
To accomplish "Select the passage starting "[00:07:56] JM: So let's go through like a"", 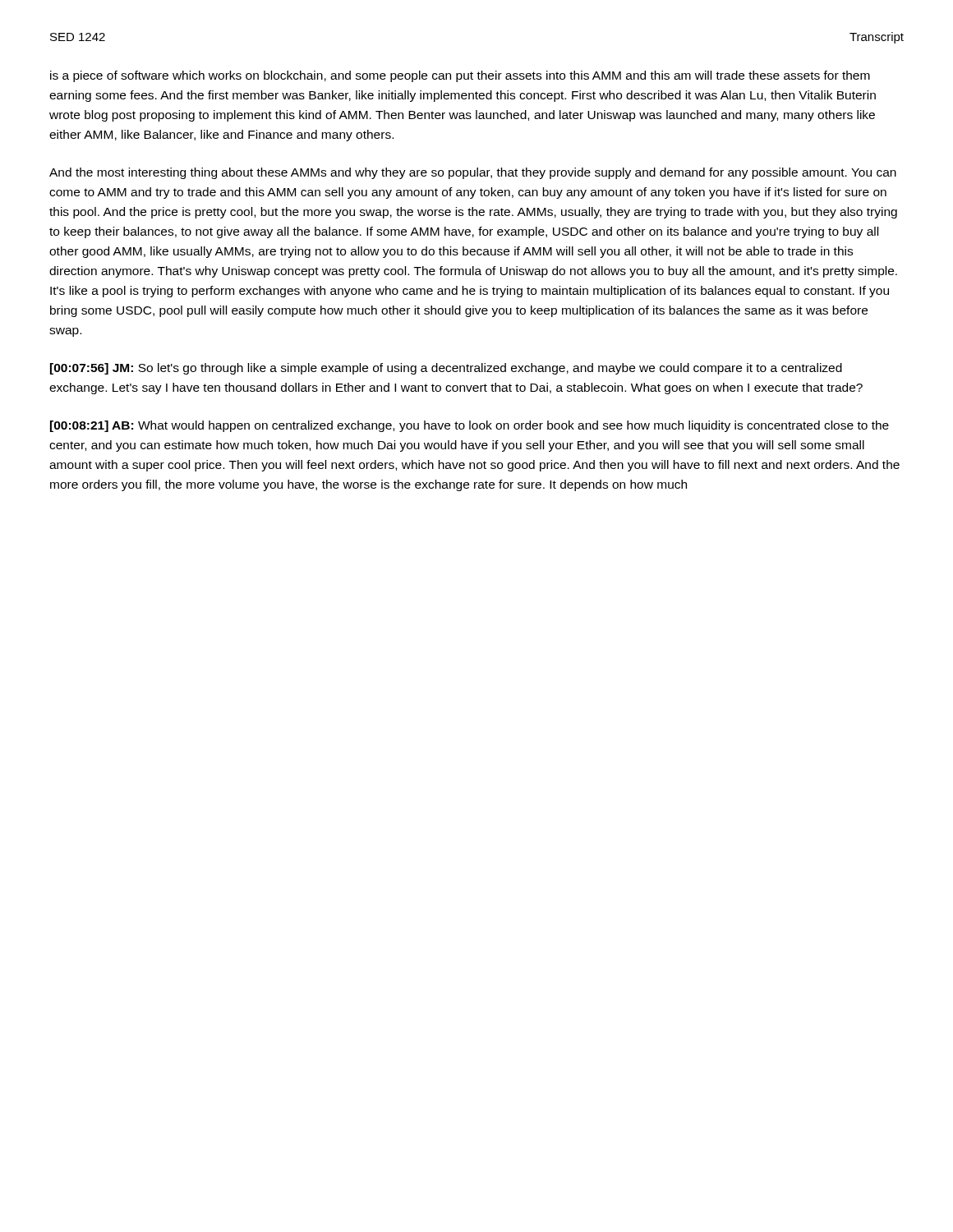I will (x=476, y=378).
